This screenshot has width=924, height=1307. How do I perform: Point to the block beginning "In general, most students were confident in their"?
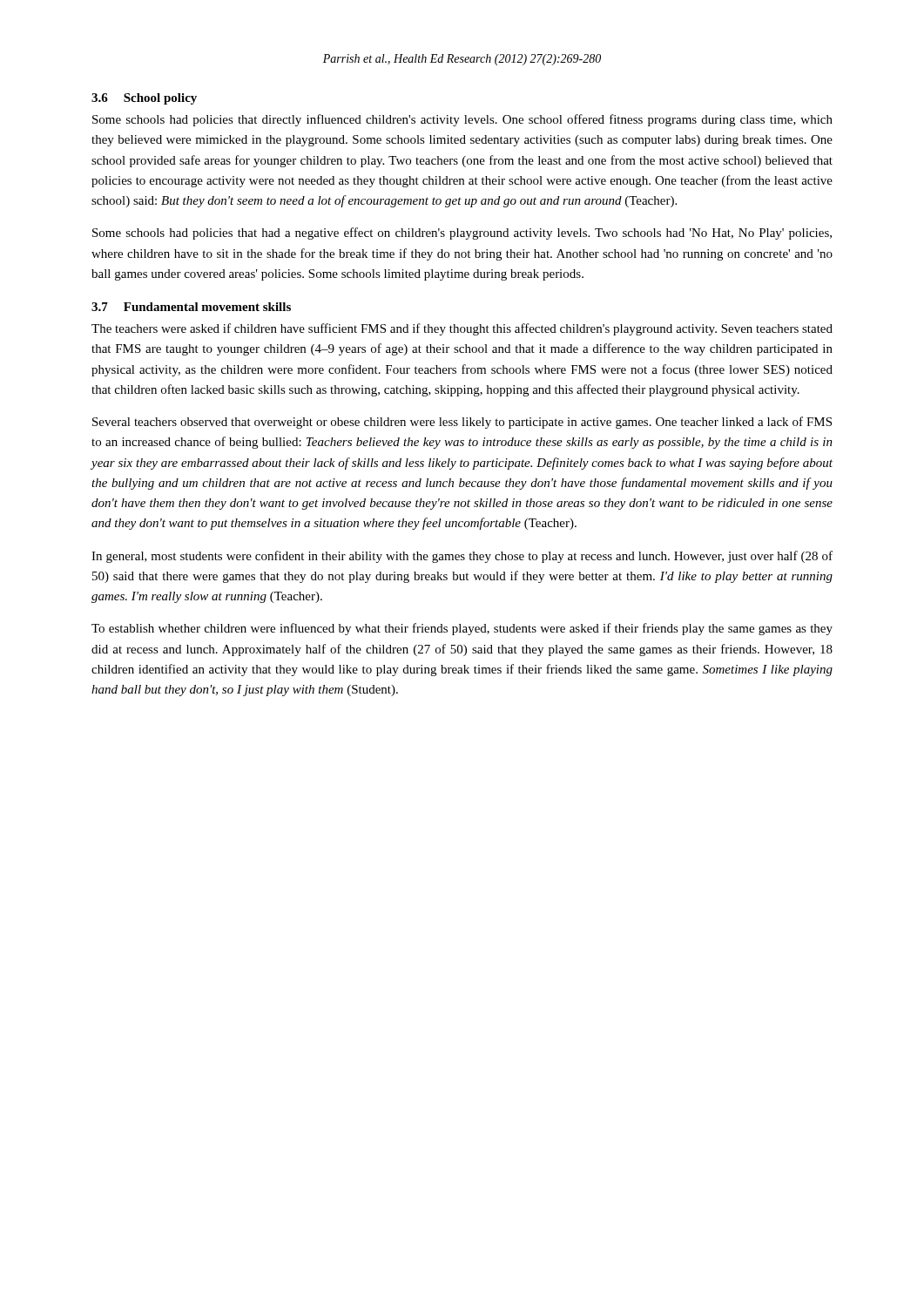(462, 576)
